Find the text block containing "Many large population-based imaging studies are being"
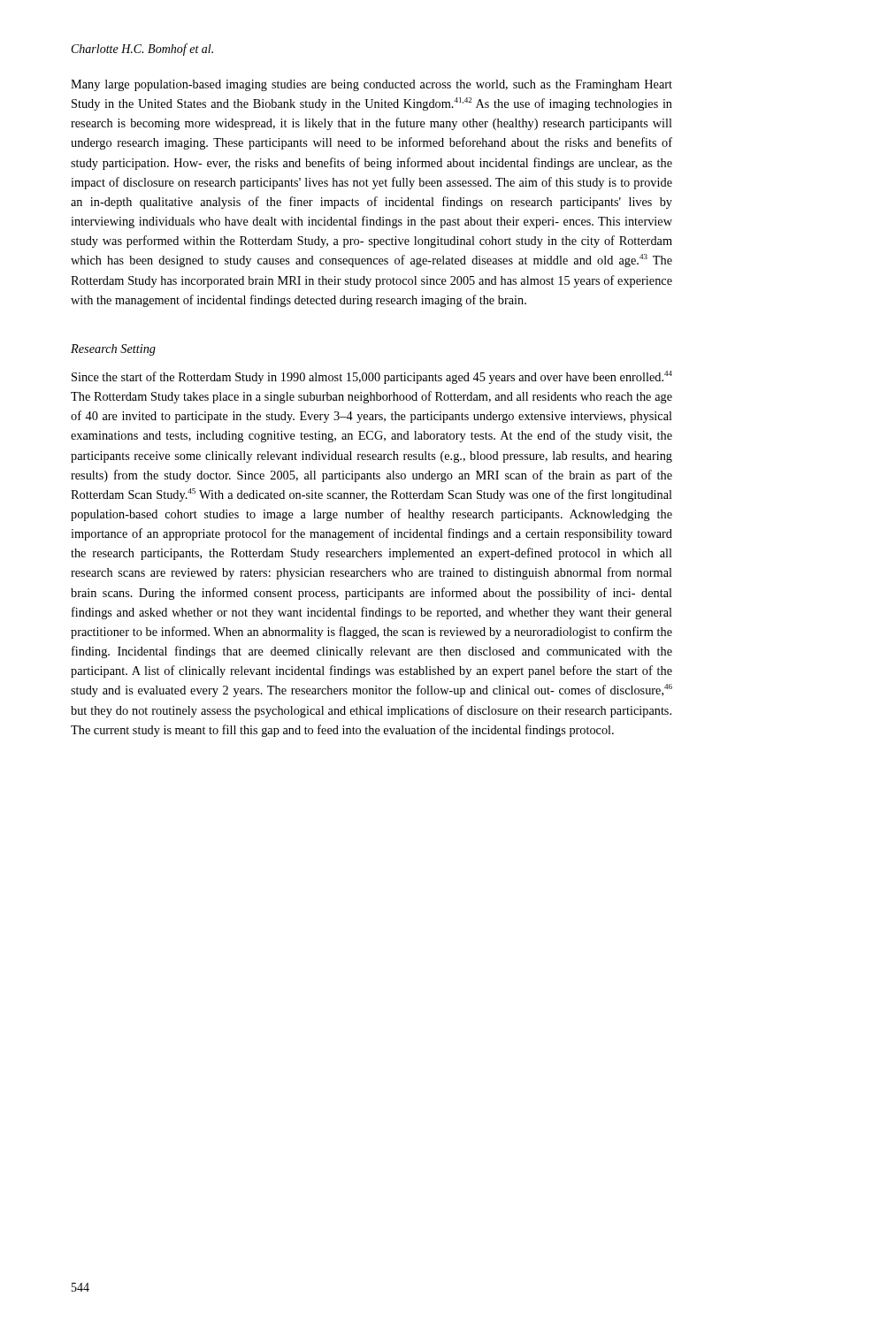This screenshot has height=1327, width=896. coord(371,192)
